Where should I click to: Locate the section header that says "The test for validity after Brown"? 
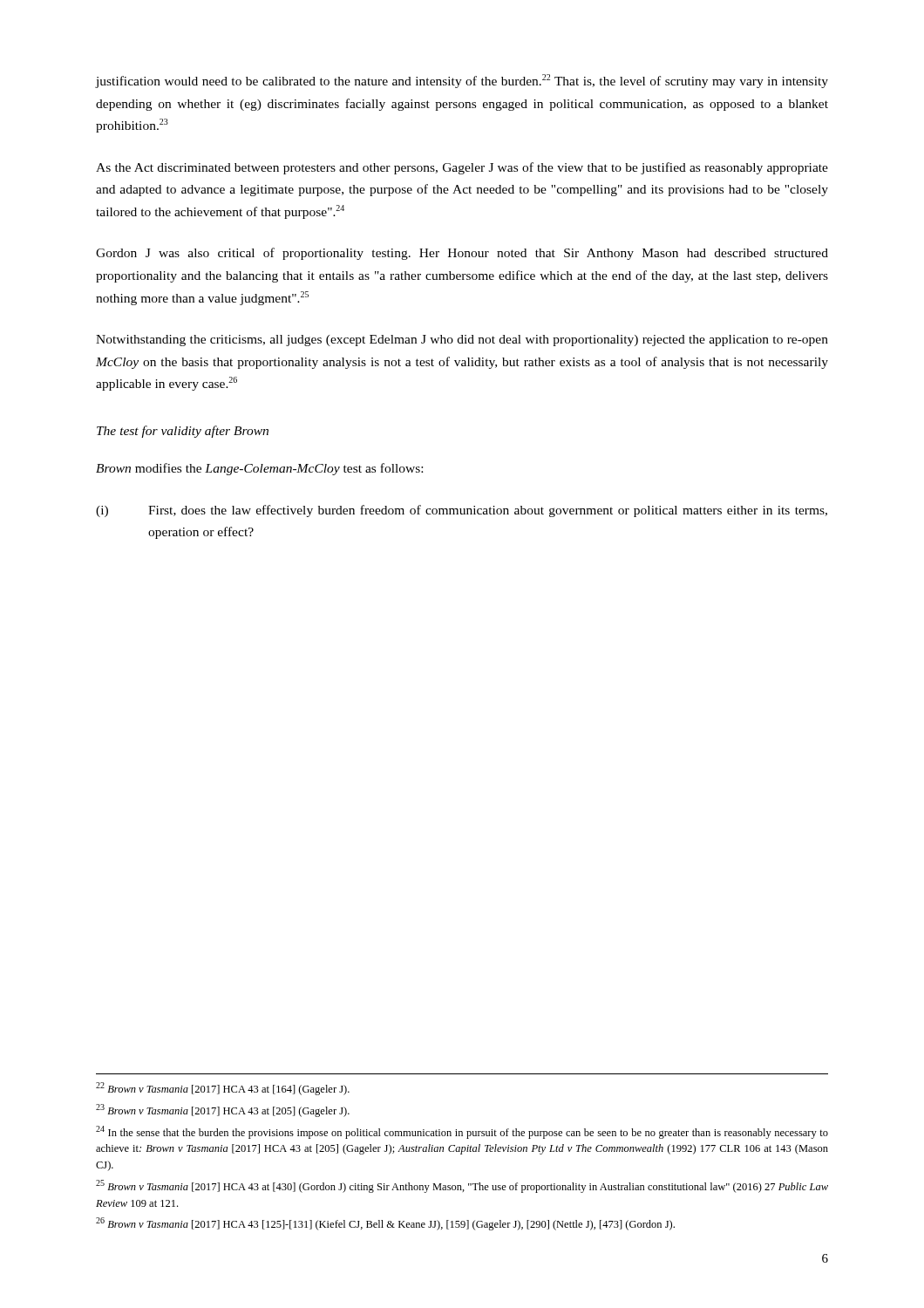pos(183,430)
